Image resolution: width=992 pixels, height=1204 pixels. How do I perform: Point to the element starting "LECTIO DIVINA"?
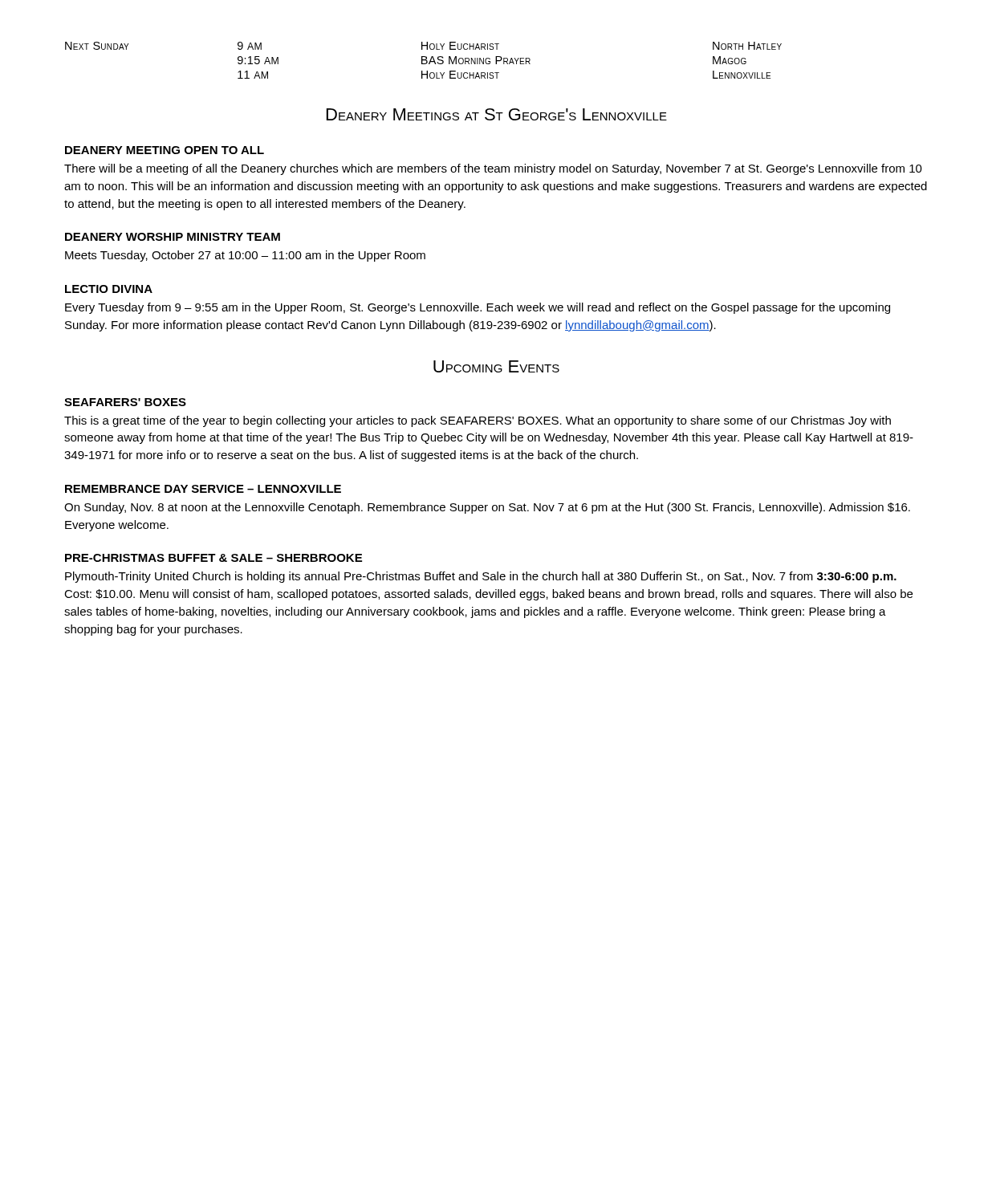109,289
